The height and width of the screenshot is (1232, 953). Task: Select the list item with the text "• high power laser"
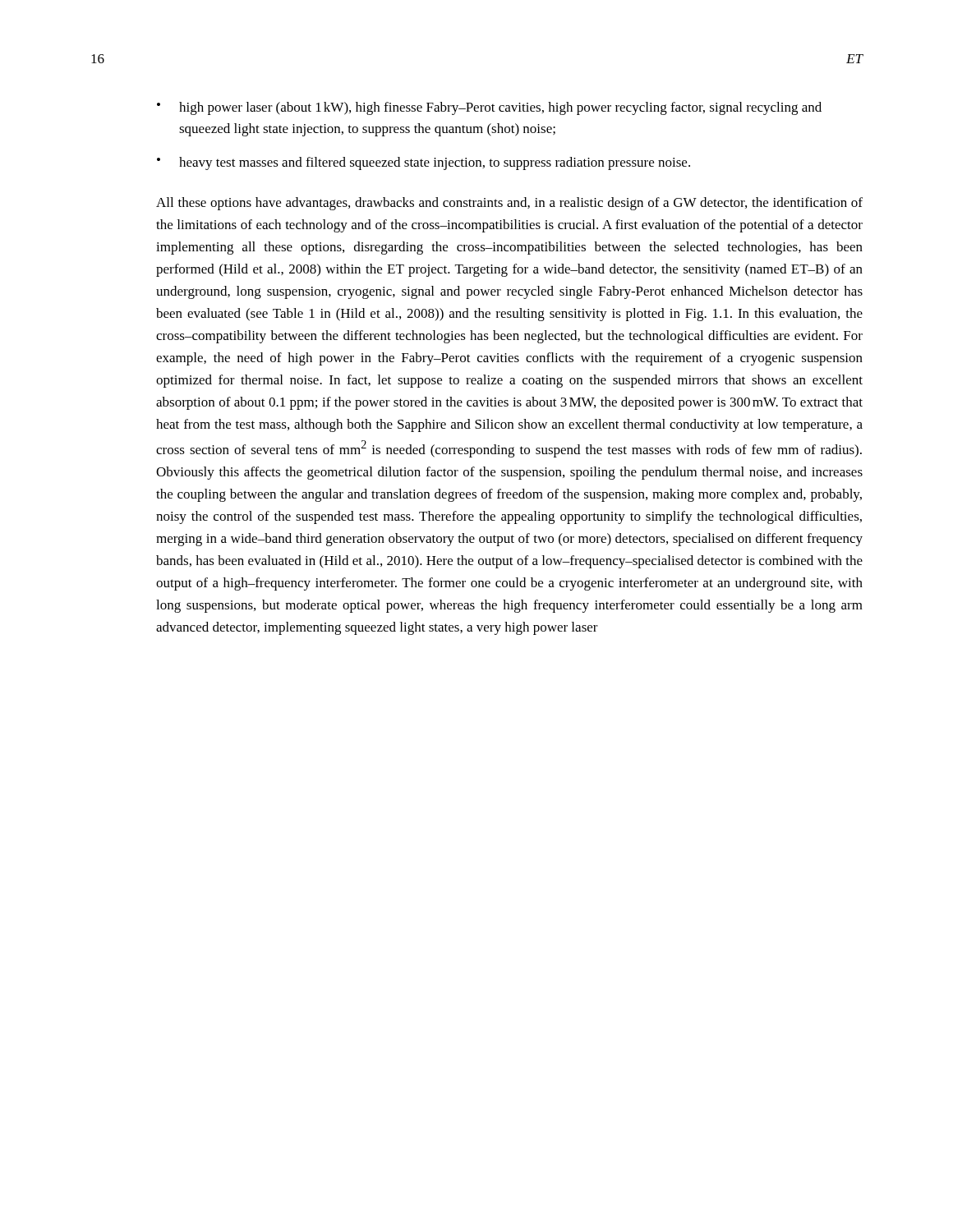pyautogui.click(x=509, y=119)
